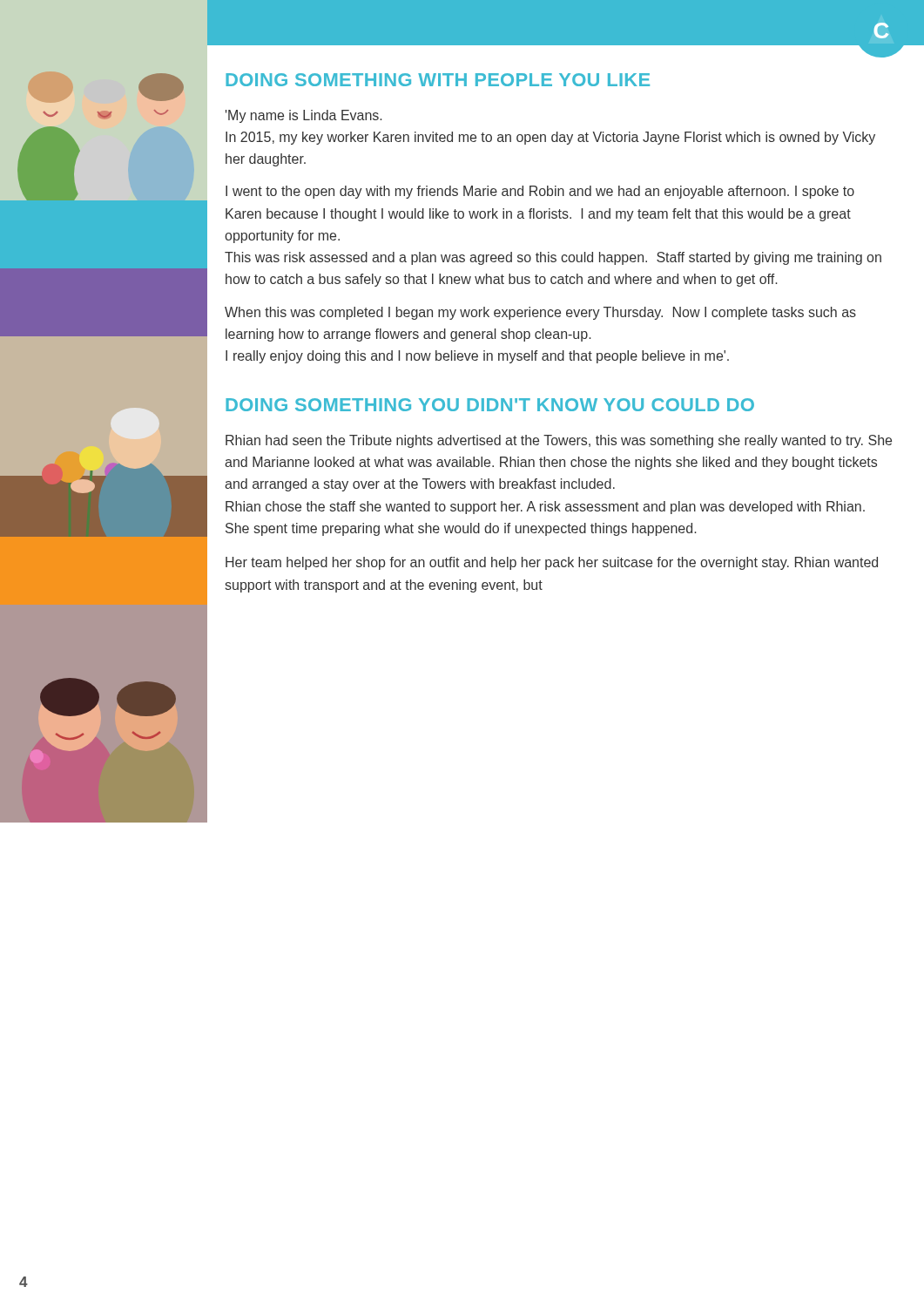Select the text block that says "Rhian had seen the Tribute nights"

click(x=559, y=513)
